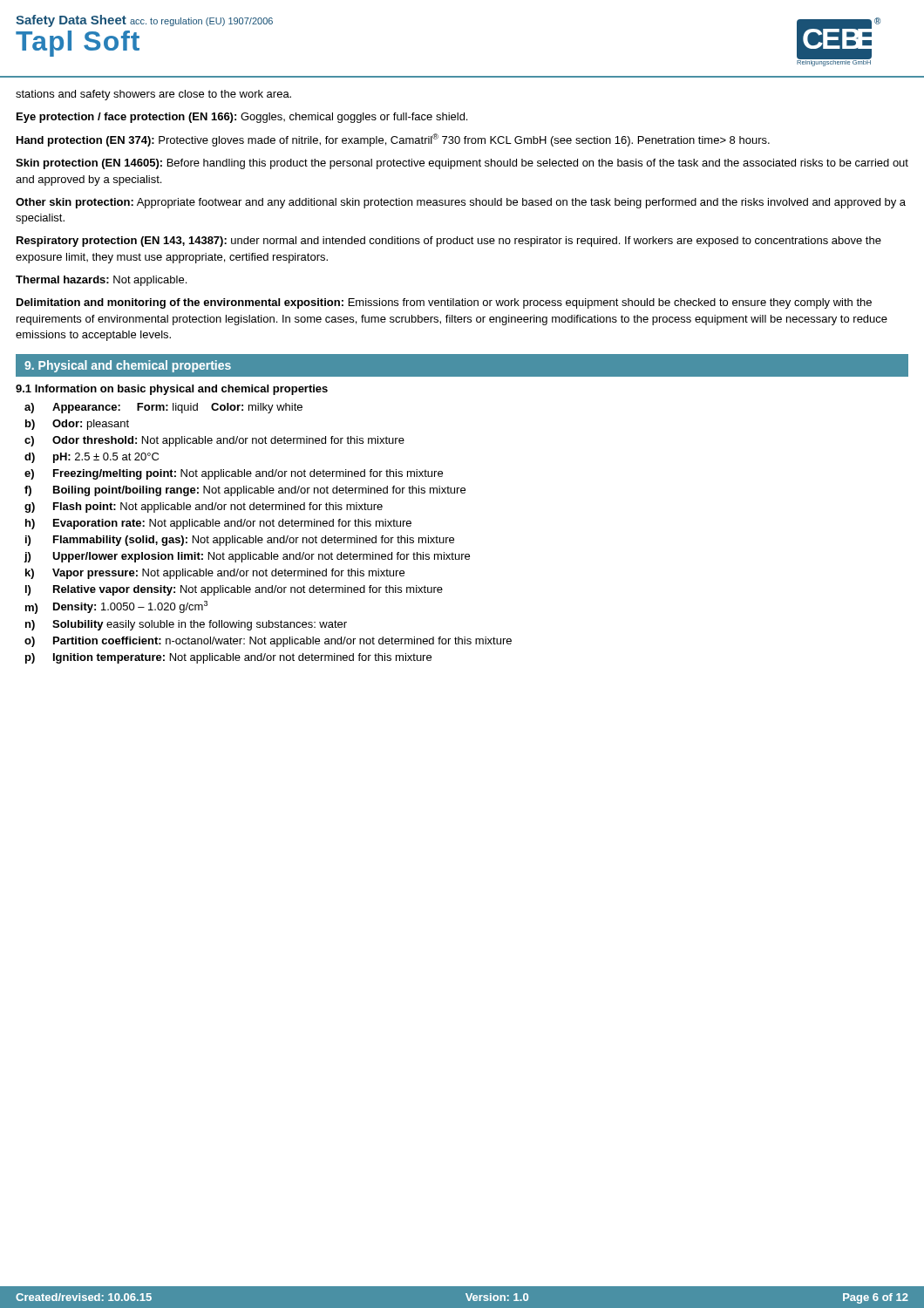The height and width of the screenshot is (1308, 924).
Task: Select the list item containing "n) Solubility easily soluble"
Action: (186, 624)
